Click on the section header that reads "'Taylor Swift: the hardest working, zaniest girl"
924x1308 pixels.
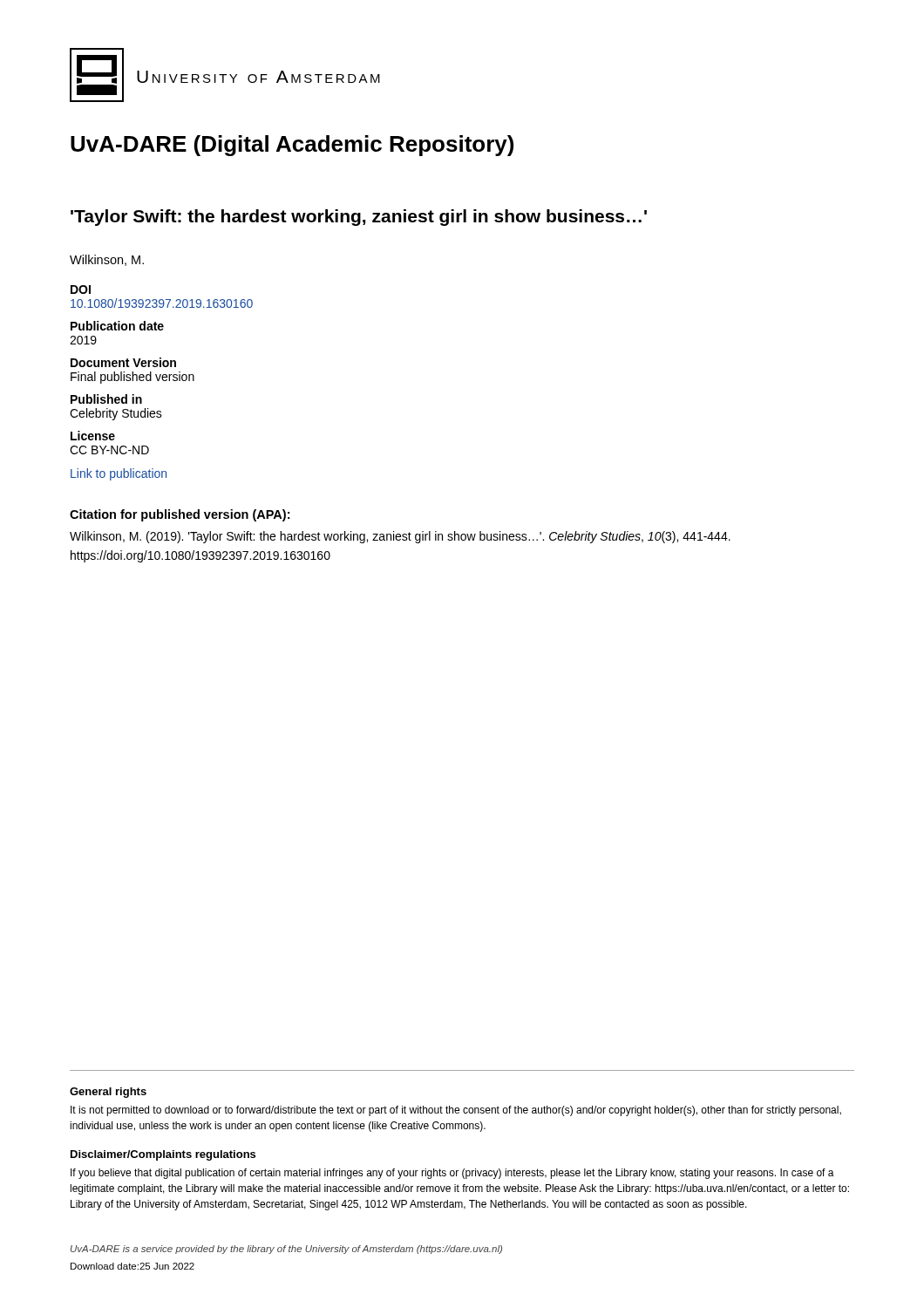(359, 216)
